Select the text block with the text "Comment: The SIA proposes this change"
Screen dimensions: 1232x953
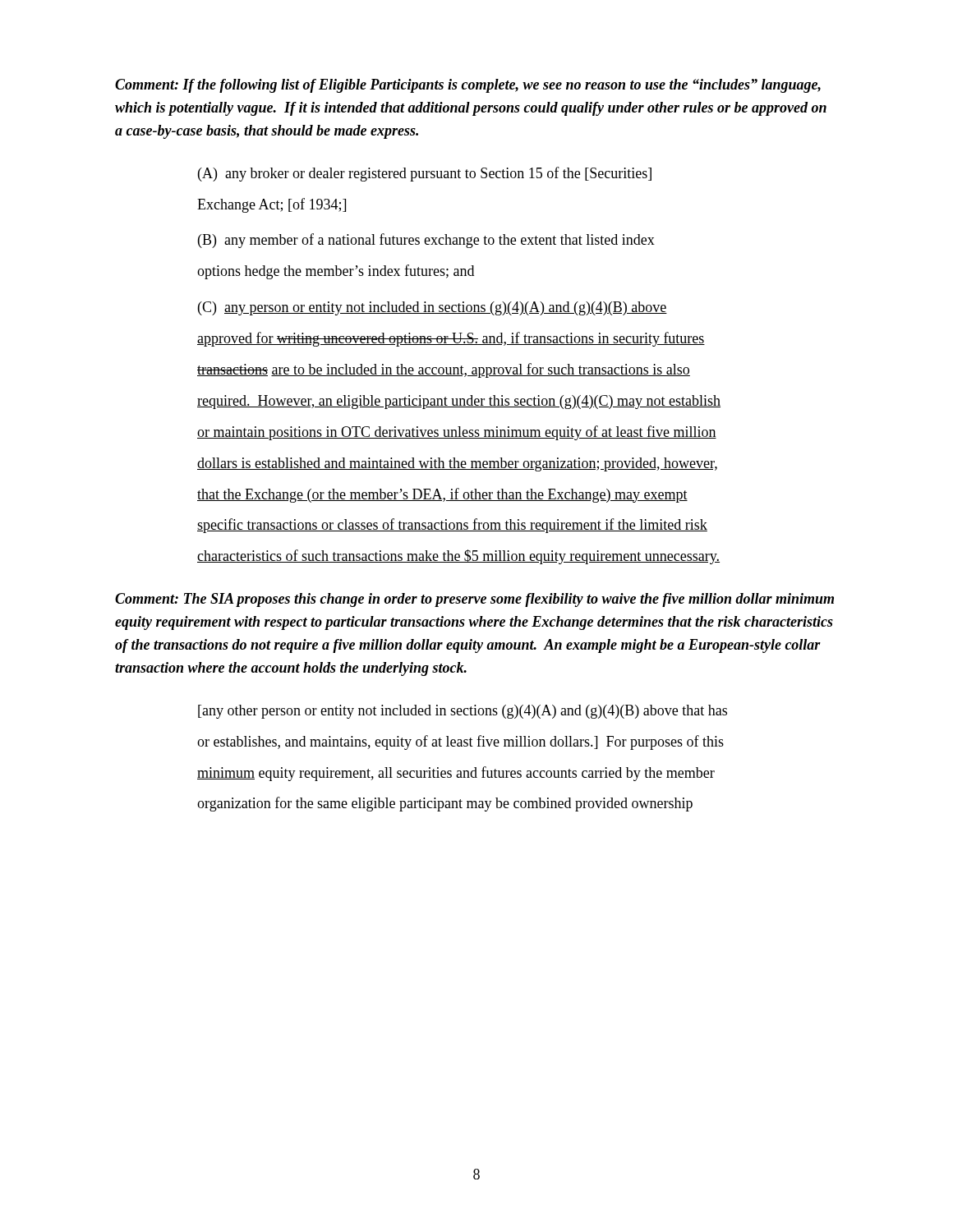coord(476,634)
